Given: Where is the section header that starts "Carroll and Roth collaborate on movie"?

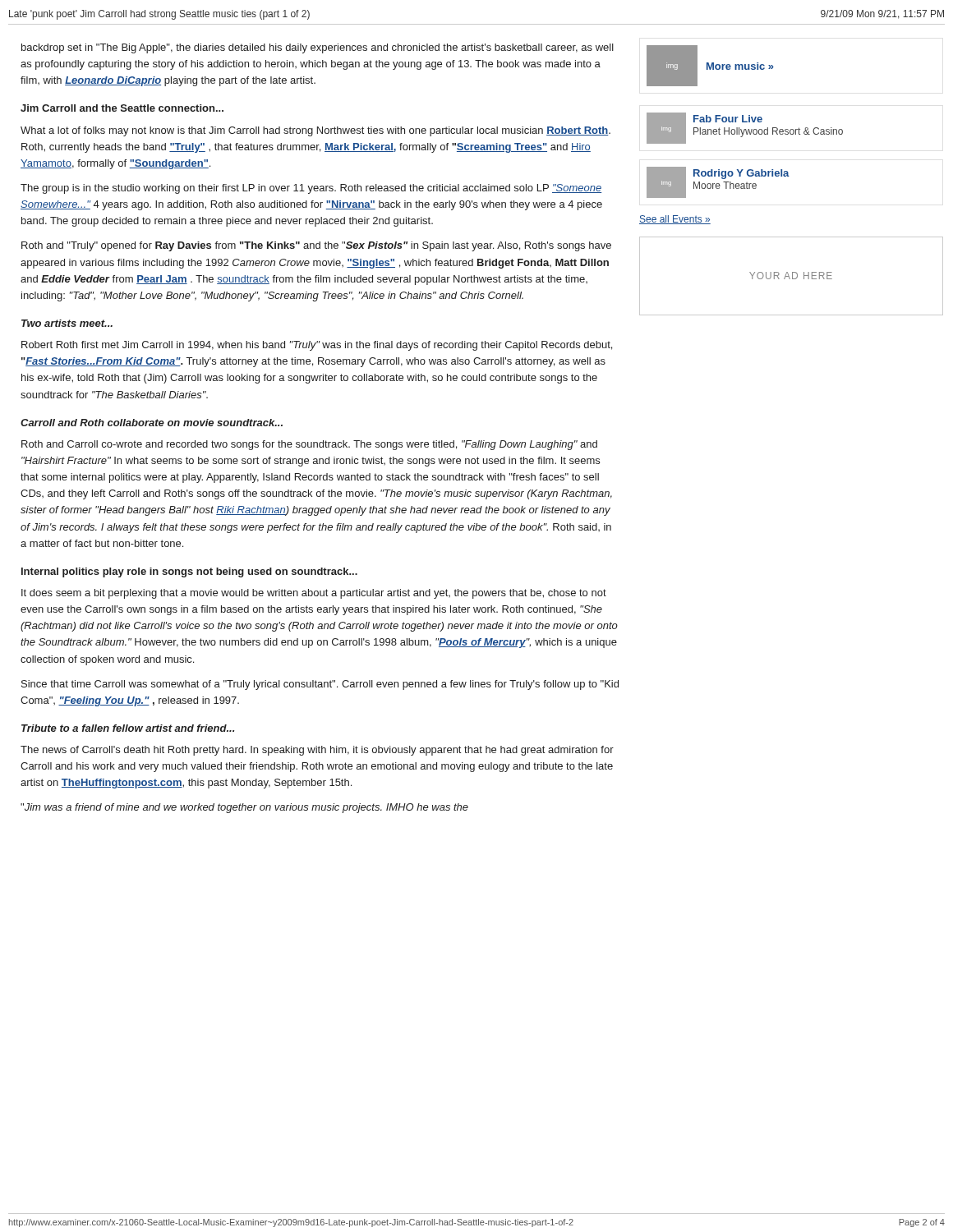Looking at the screenshot, I should [x=152, y=422].
